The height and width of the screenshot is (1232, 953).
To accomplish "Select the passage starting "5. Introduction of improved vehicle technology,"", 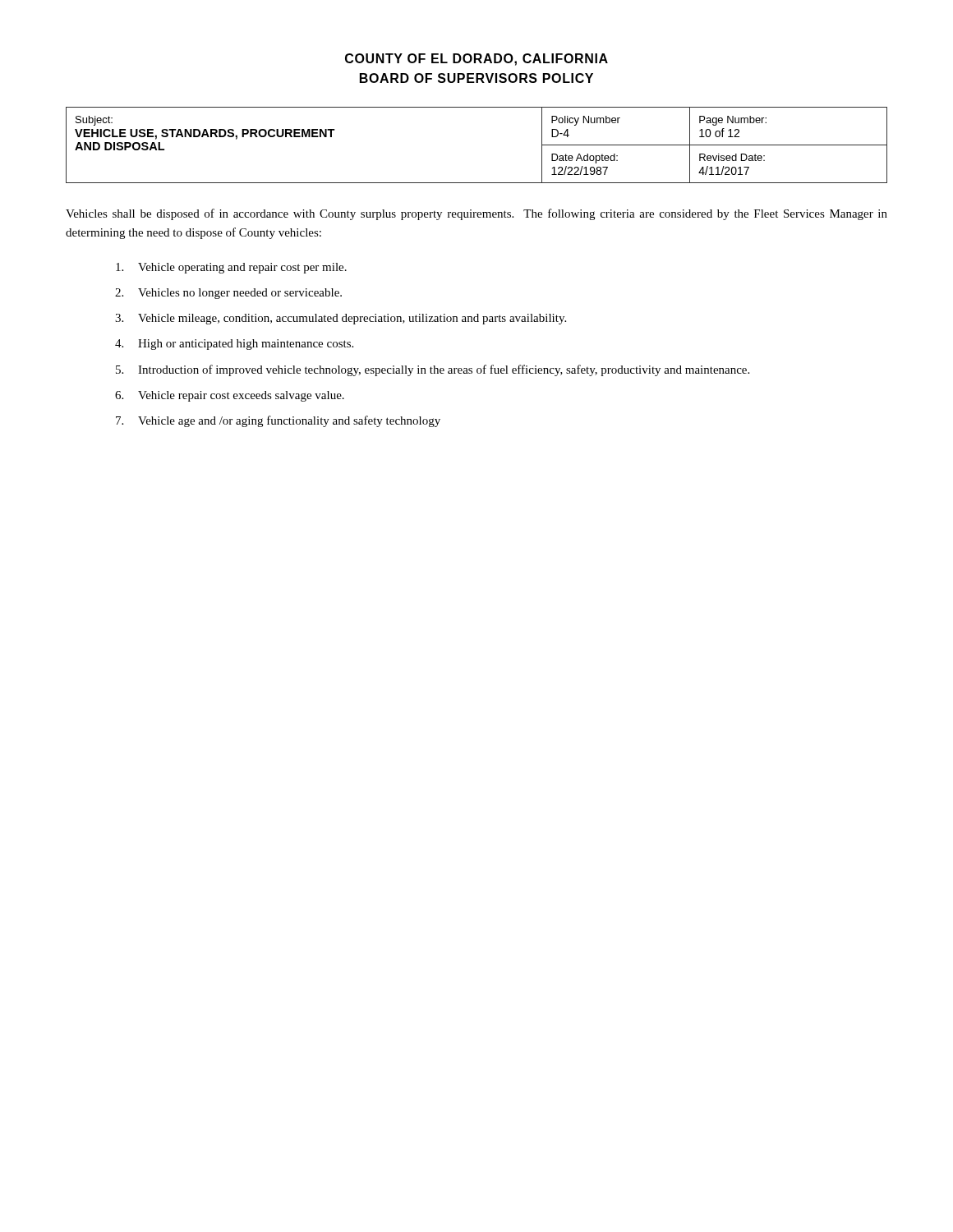I will 501,370.
